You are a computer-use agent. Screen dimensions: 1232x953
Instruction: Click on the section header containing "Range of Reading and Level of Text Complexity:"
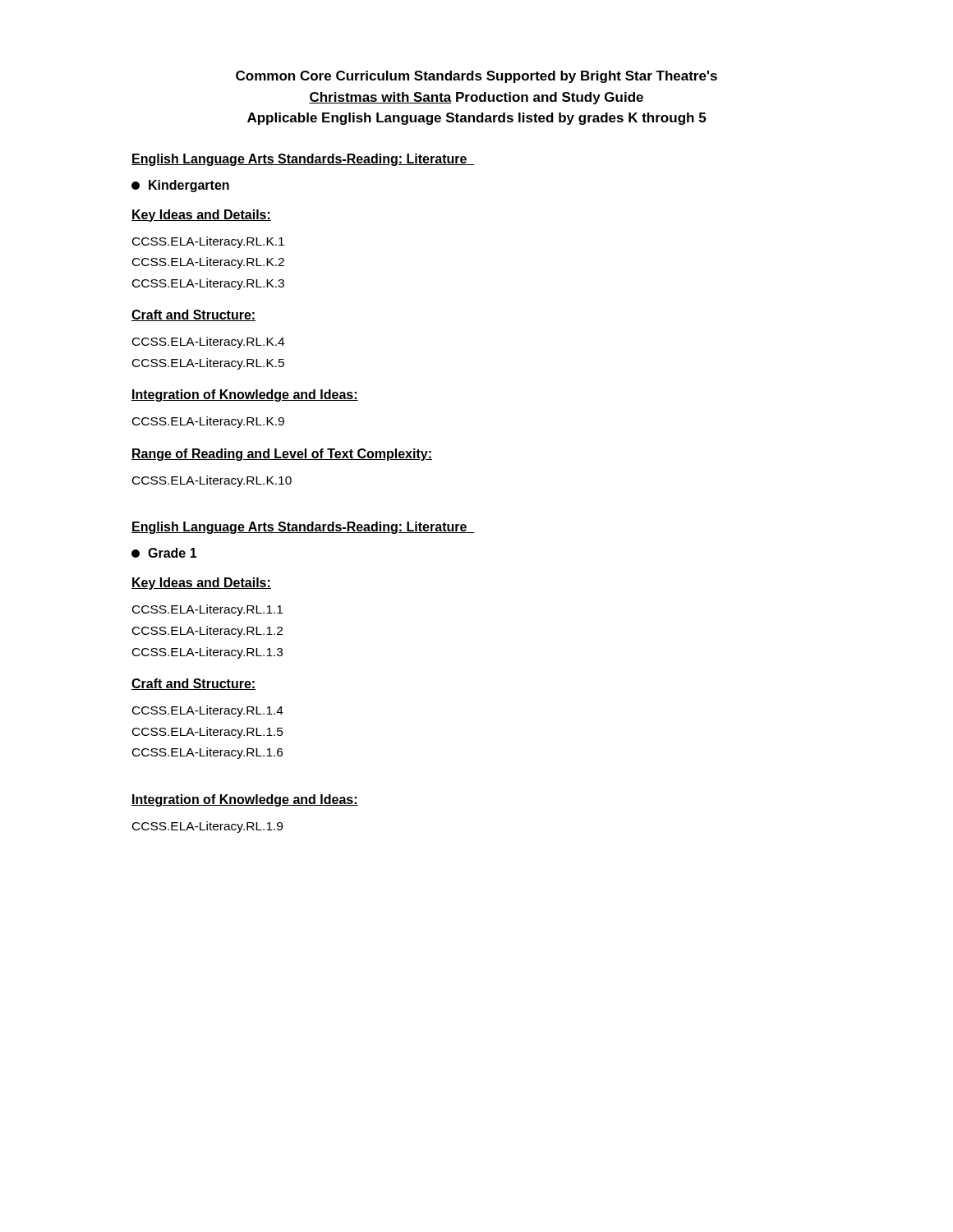tap(282, 454)
